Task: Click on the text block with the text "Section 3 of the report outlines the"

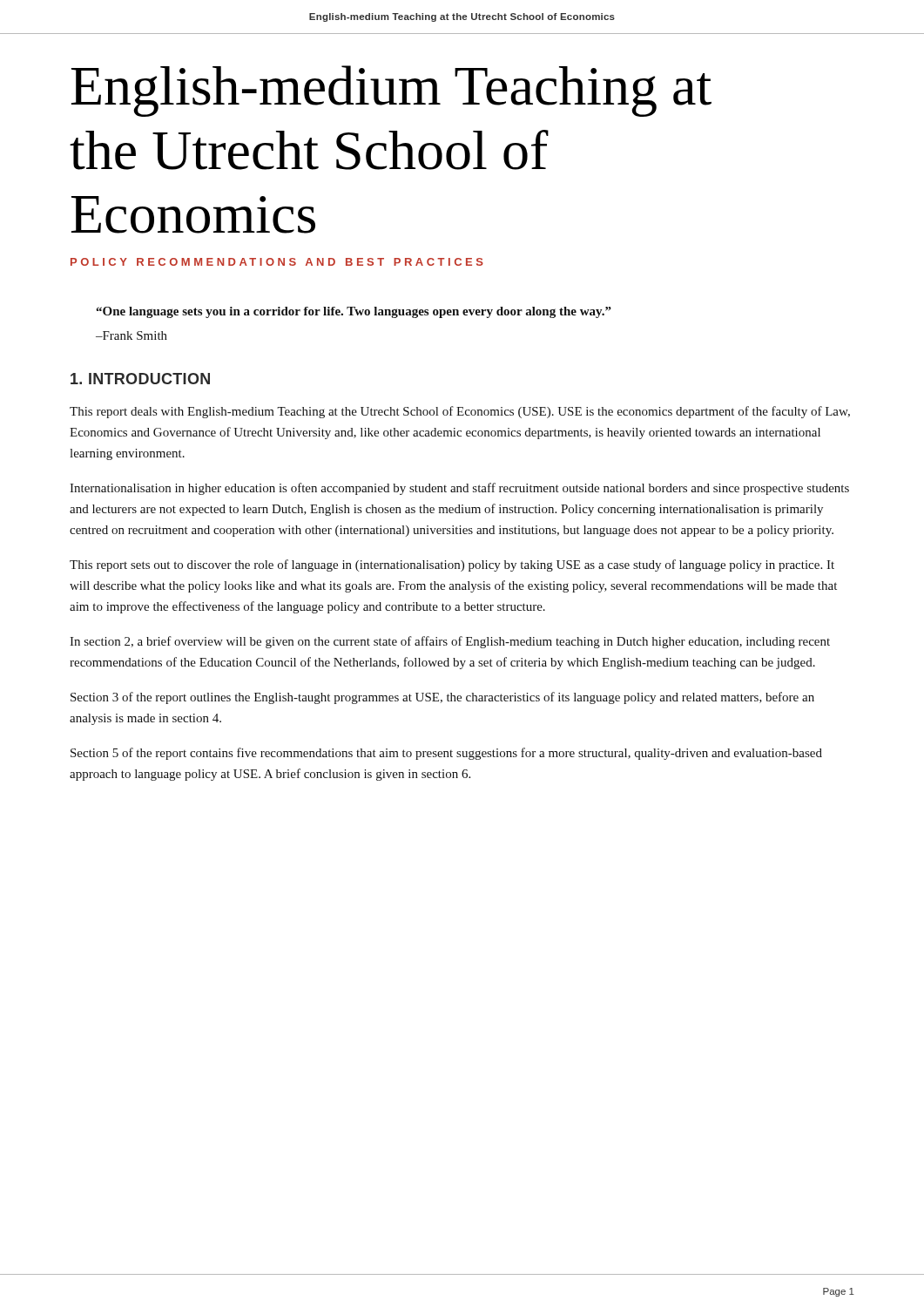Action: pyautogui.click(x=442, y=707)
